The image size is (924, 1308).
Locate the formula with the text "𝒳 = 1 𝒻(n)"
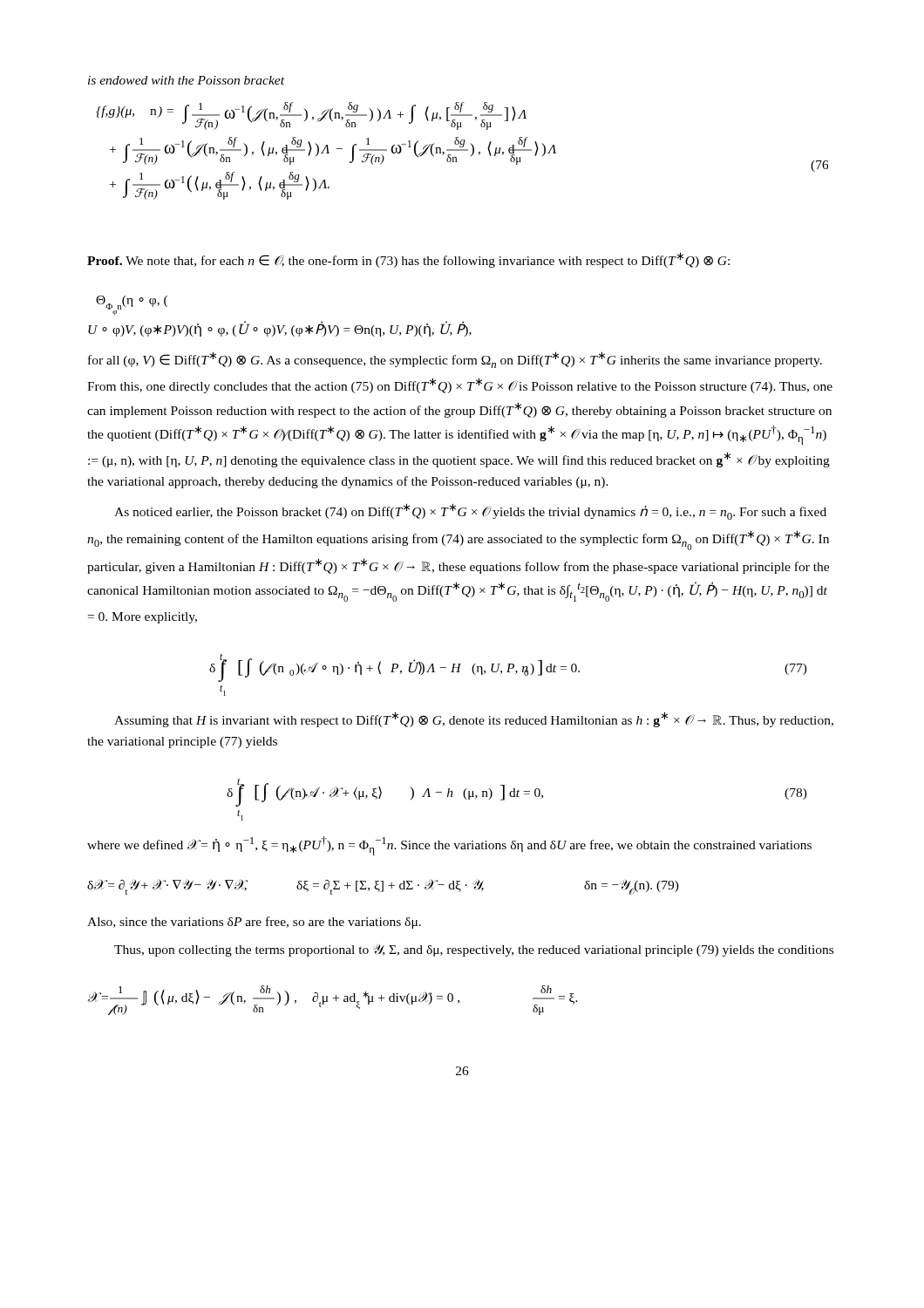click(462, 997)
